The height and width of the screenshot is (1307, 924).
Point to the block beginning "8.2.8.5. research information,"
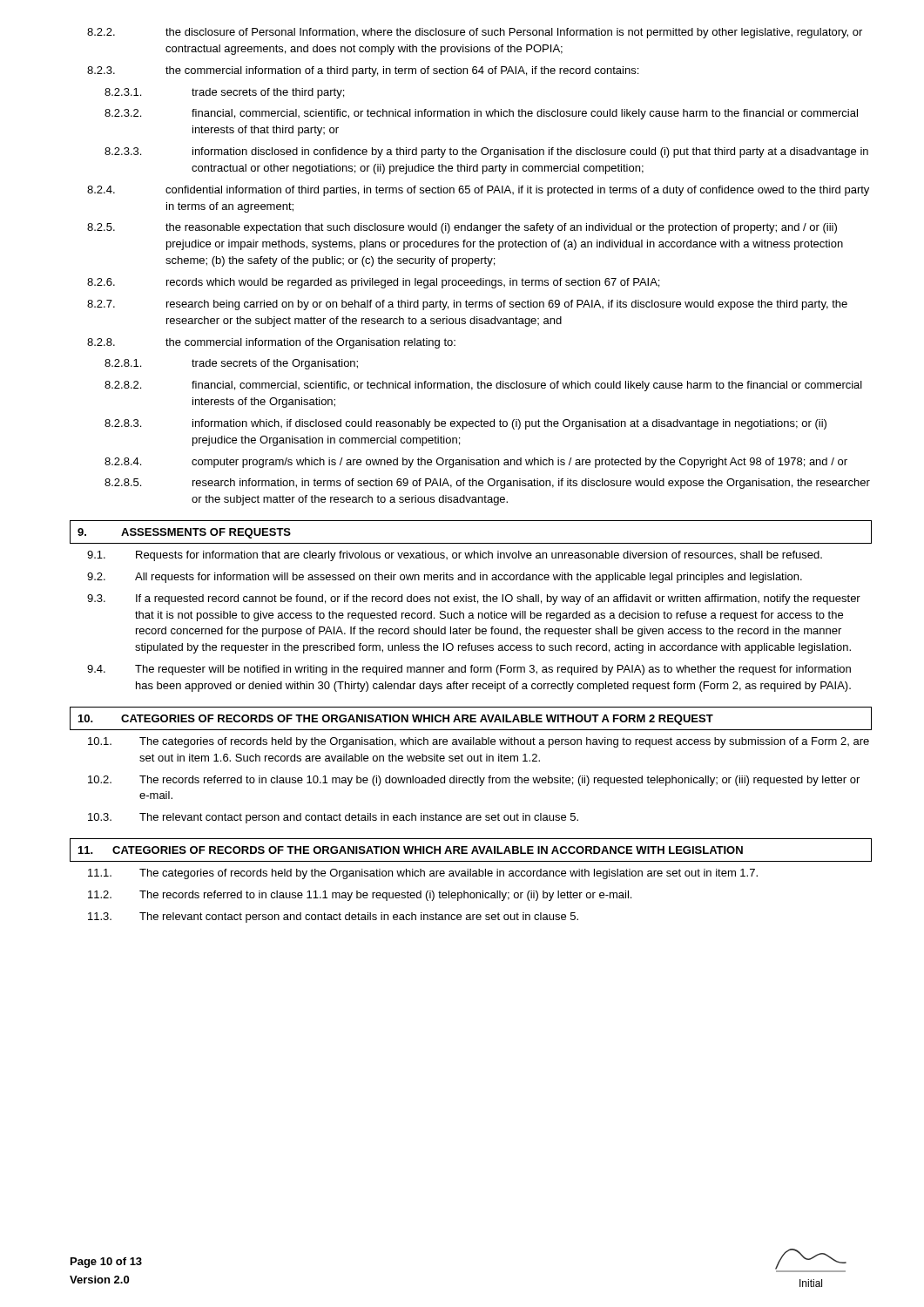[471, 492]
